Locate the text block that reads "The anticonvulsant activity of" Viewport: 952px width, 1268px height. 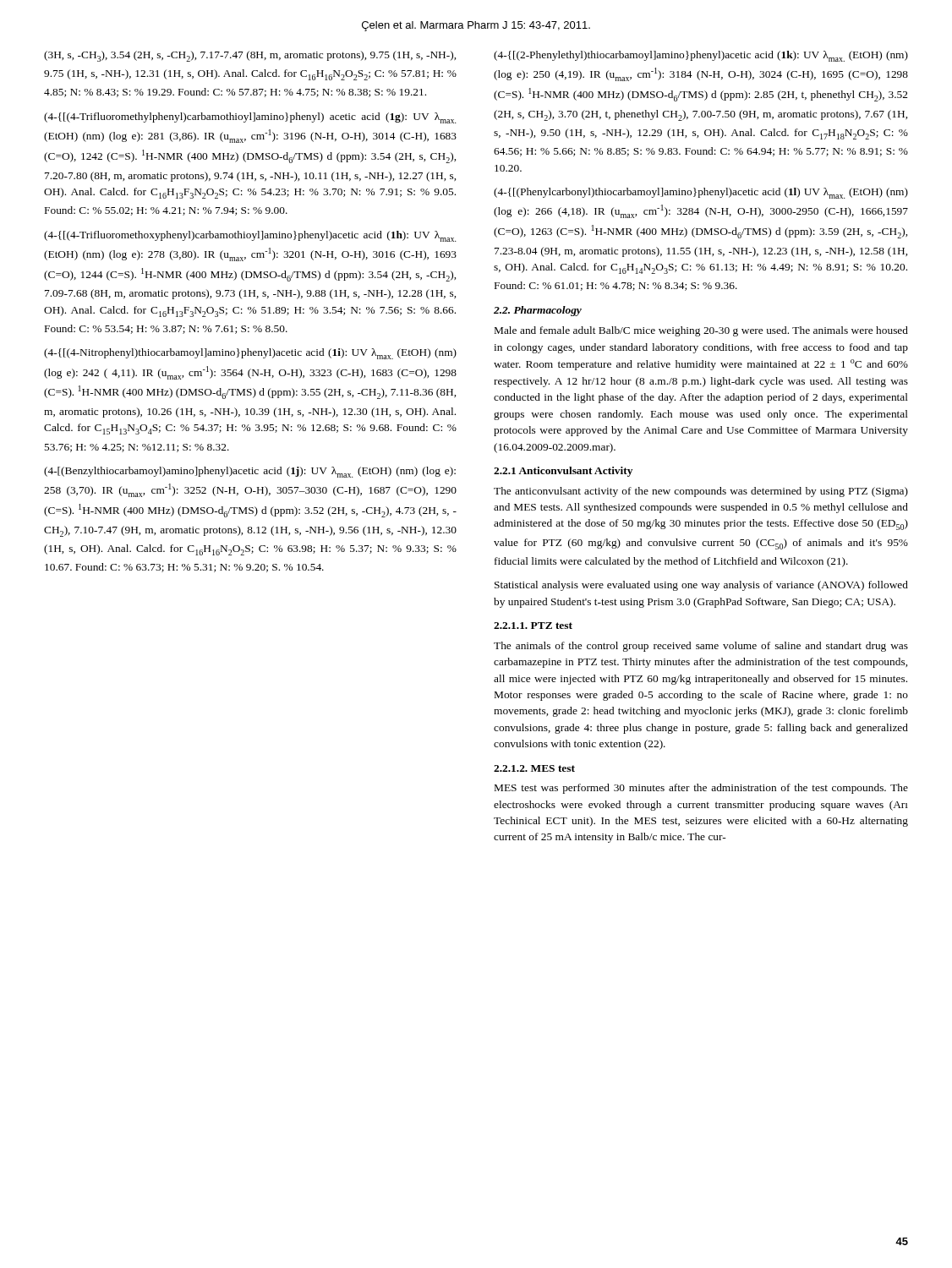pyautogui.click(x=701, y=526)
